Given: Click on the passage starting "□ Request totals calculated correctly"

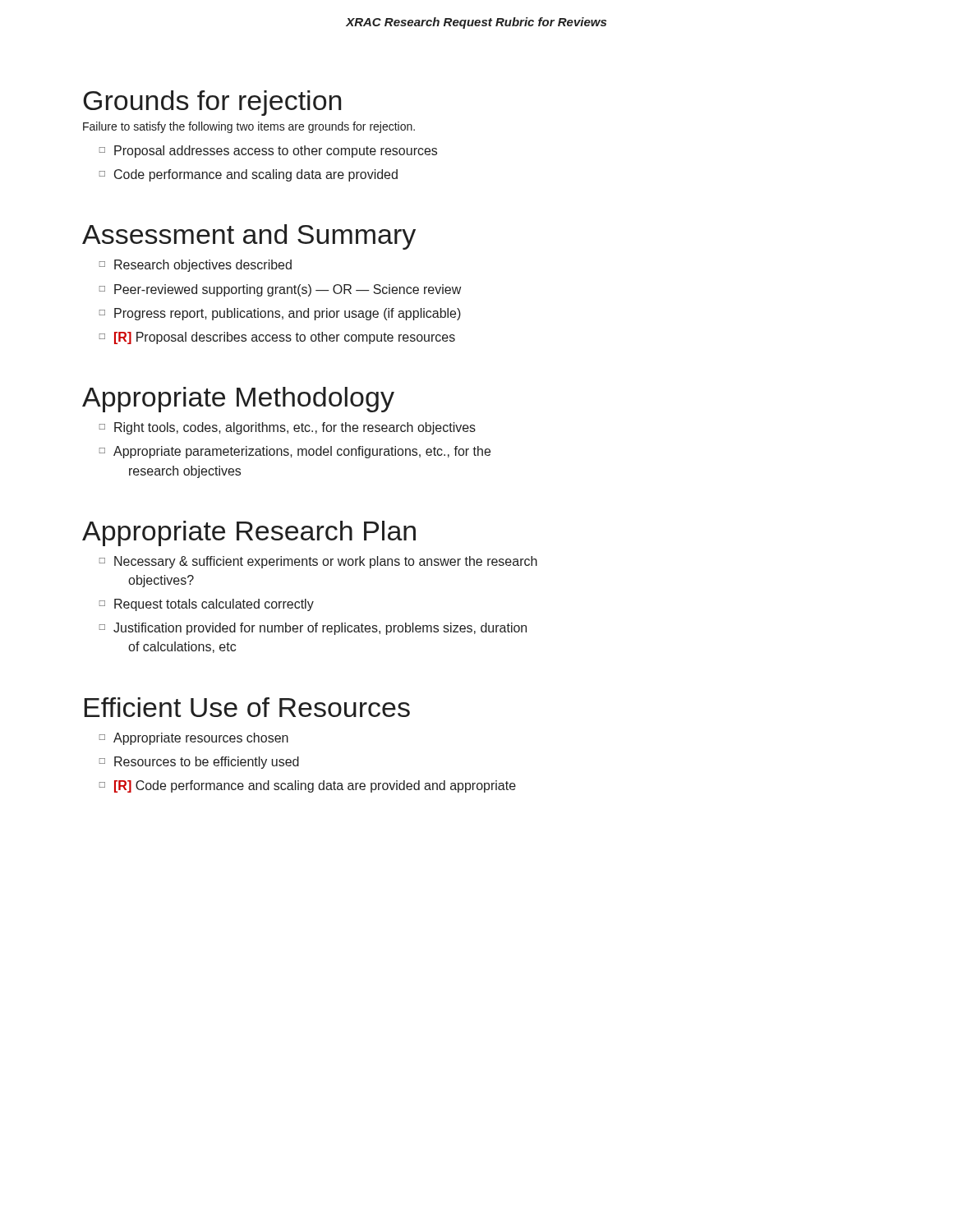Looking at the screenshot, I should (207, 605).
